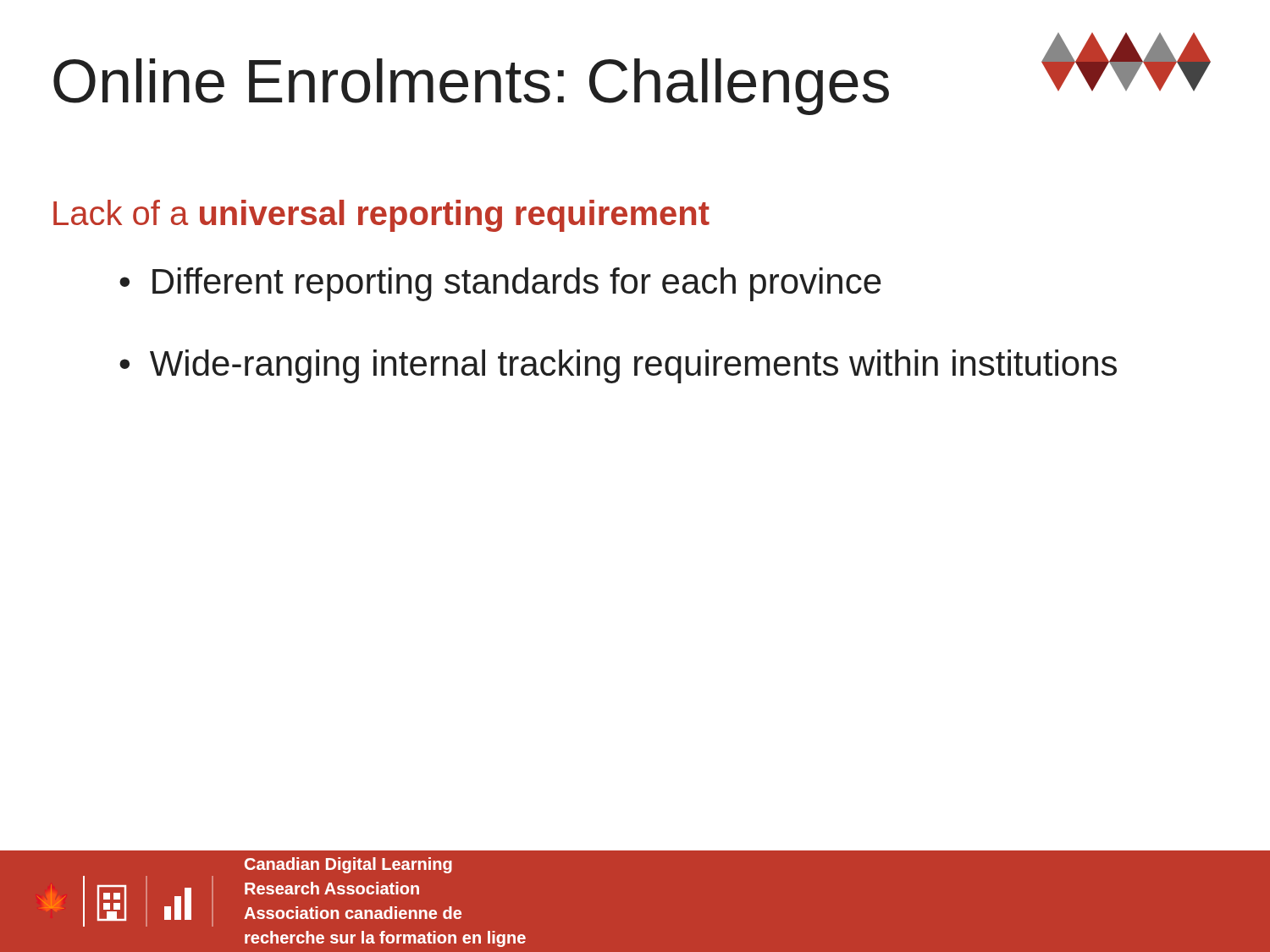Image resolution: width=1270 pixels, height=952 pixels.
Task: Find the block starting "Online Enrolments: Challenges"
Action: 635,82
